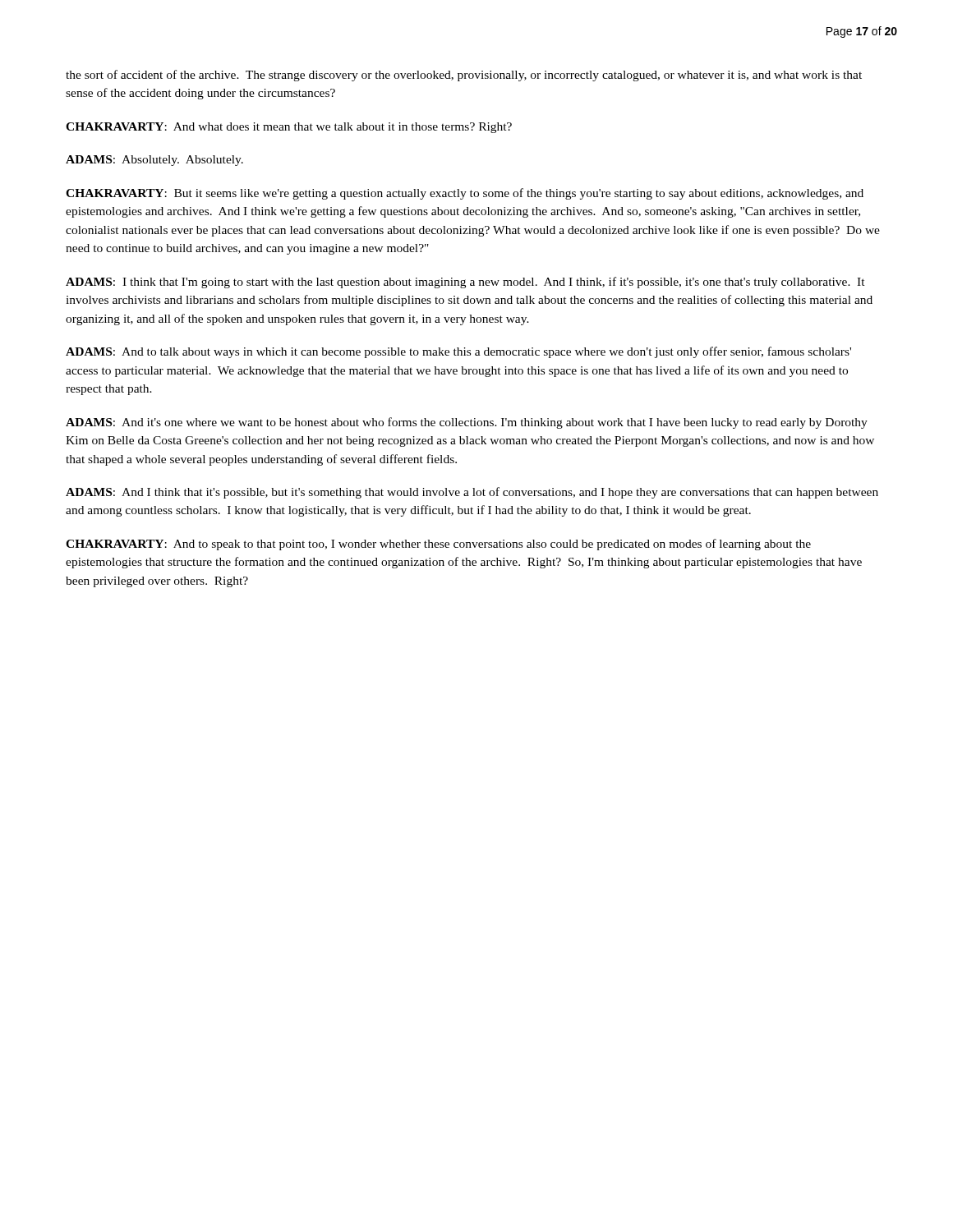The width and height of the screenshot is (953, 1232).
Task: Find the text that reads "ADAMS: Absolutely. Absolutely."
Action: pos(155,159)
